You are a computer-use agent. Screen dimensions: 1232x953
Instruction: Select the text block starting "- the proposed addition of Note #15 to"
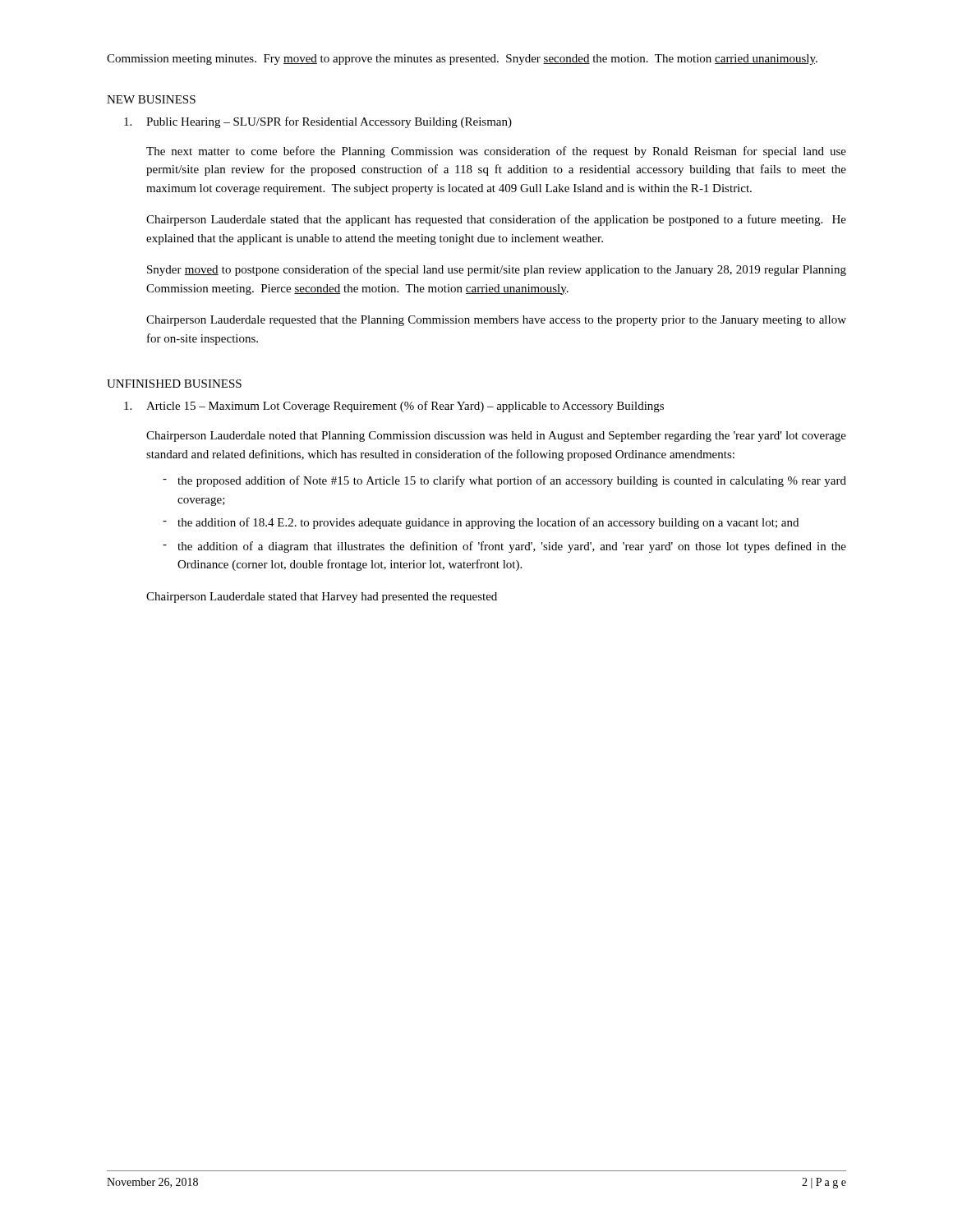point(504,490)
